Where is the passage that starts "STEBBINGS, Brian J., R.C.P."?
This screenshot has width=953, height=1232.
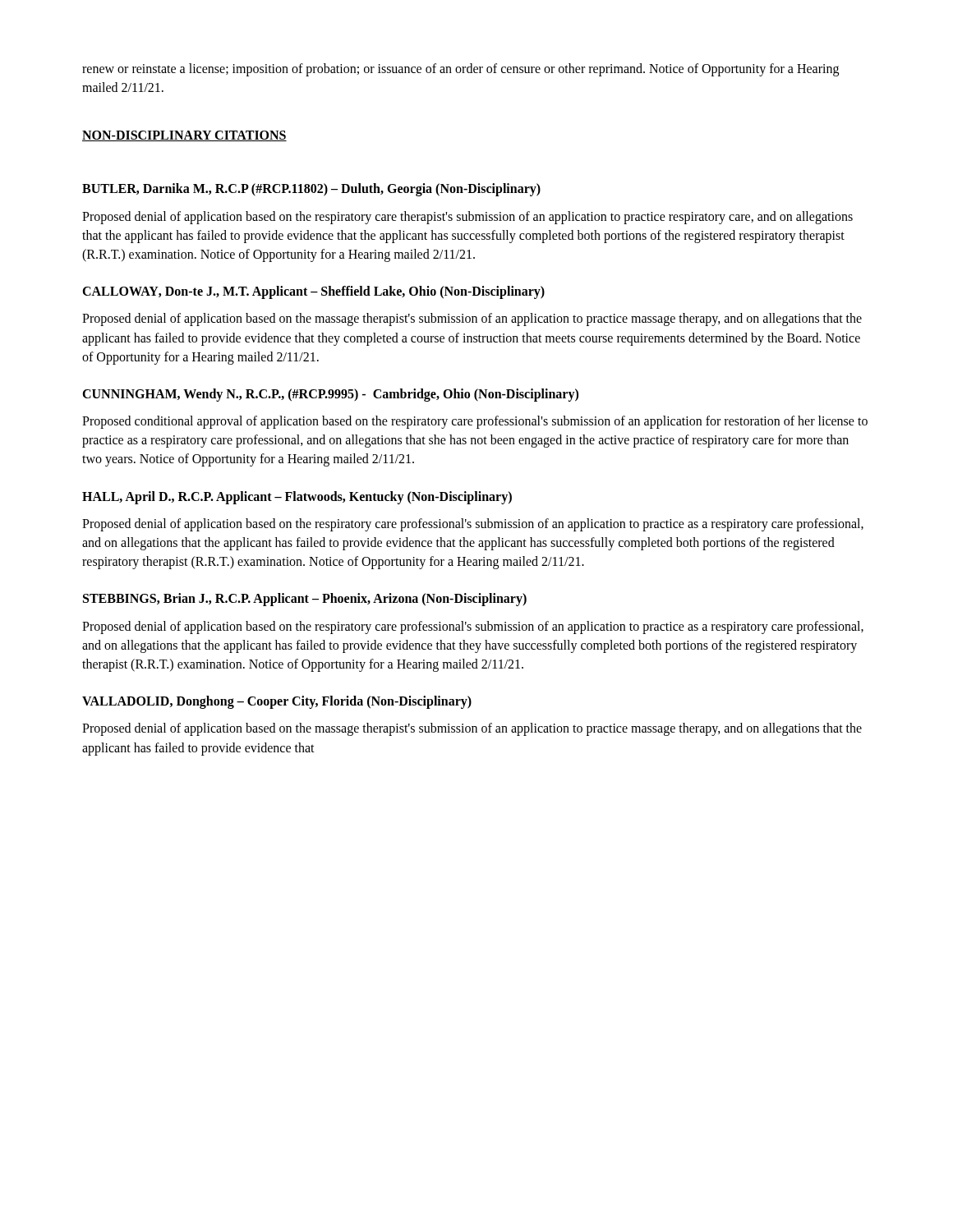pyautogui.click(x=304, y=599)
